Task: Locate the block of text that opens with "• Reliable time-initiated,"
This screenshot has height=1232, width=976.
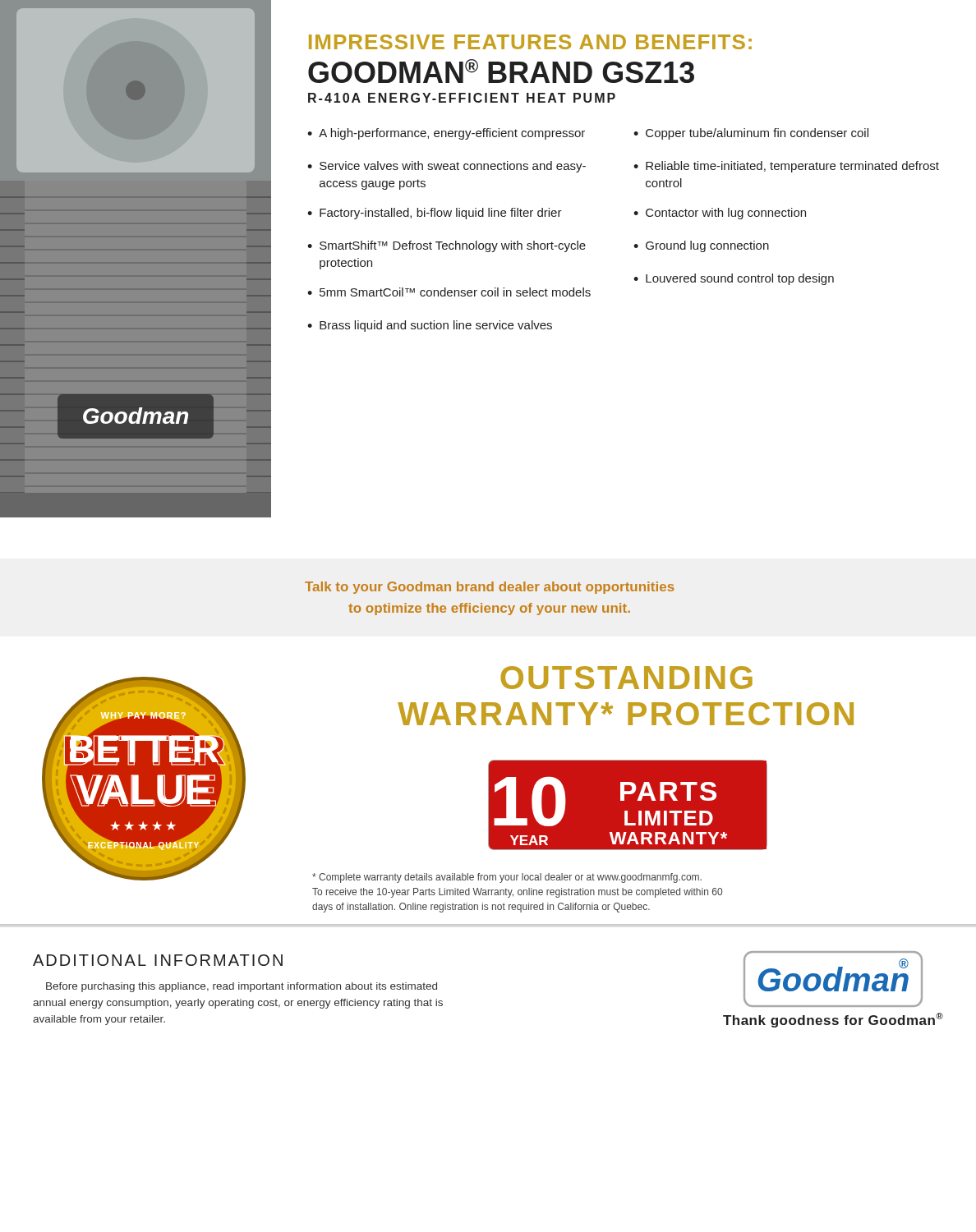Action: (x=788, y=174)
